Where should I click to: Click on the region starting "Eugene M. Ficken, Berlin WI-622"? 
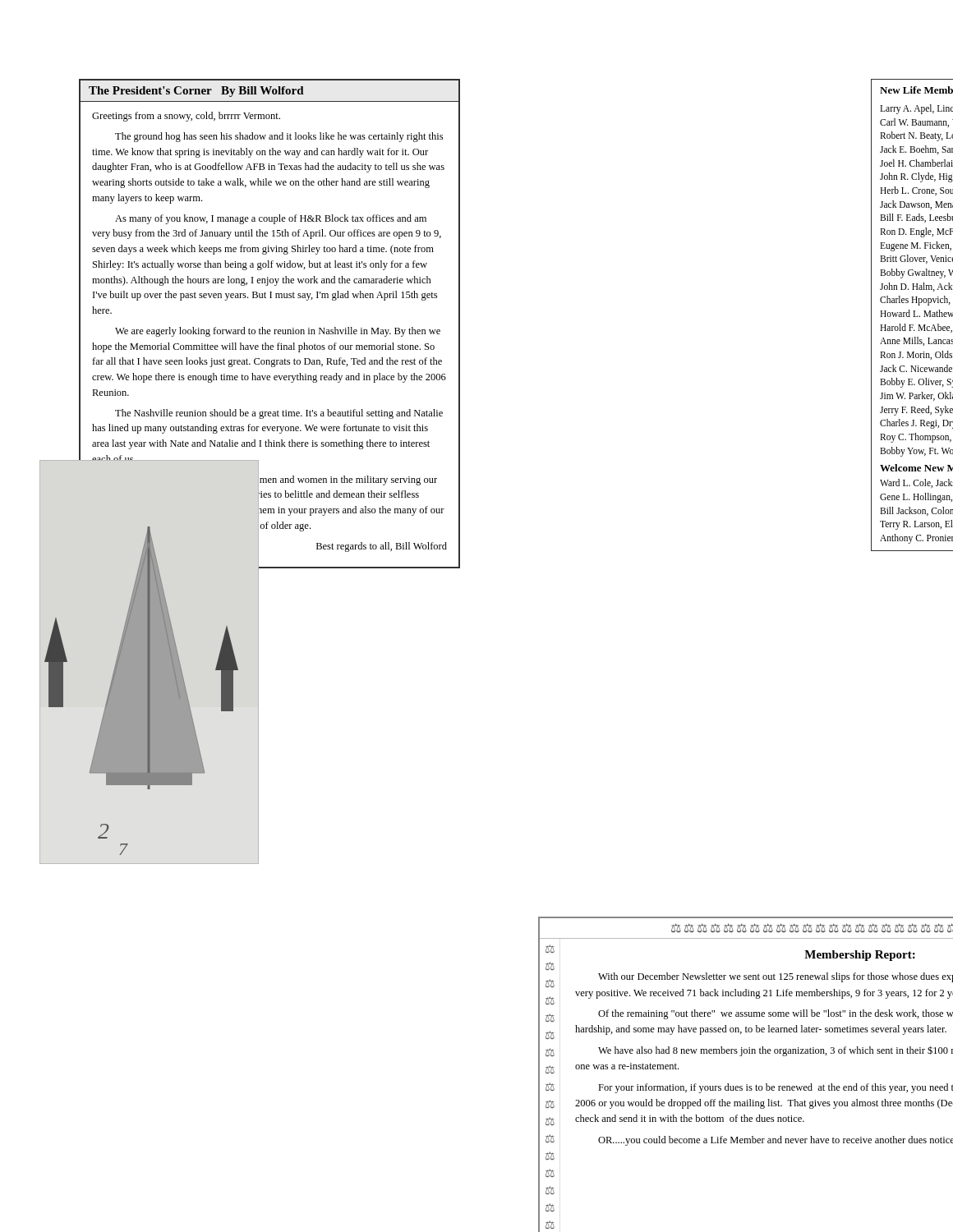(x=916, y=245)
